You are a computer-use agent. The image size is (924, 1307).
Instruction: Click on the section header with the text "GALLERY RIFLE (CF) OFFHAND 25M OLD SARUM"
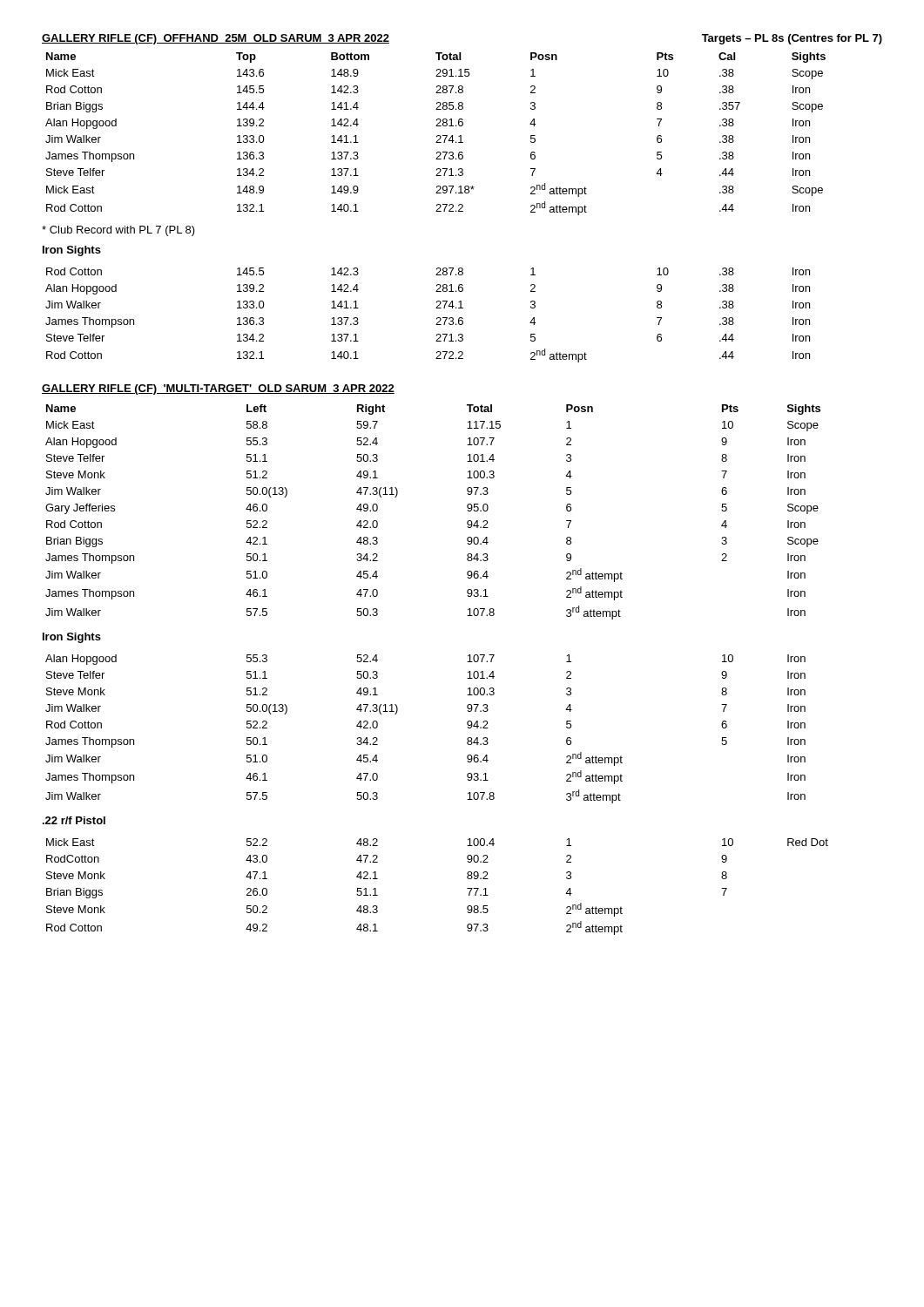coord(216,38)
